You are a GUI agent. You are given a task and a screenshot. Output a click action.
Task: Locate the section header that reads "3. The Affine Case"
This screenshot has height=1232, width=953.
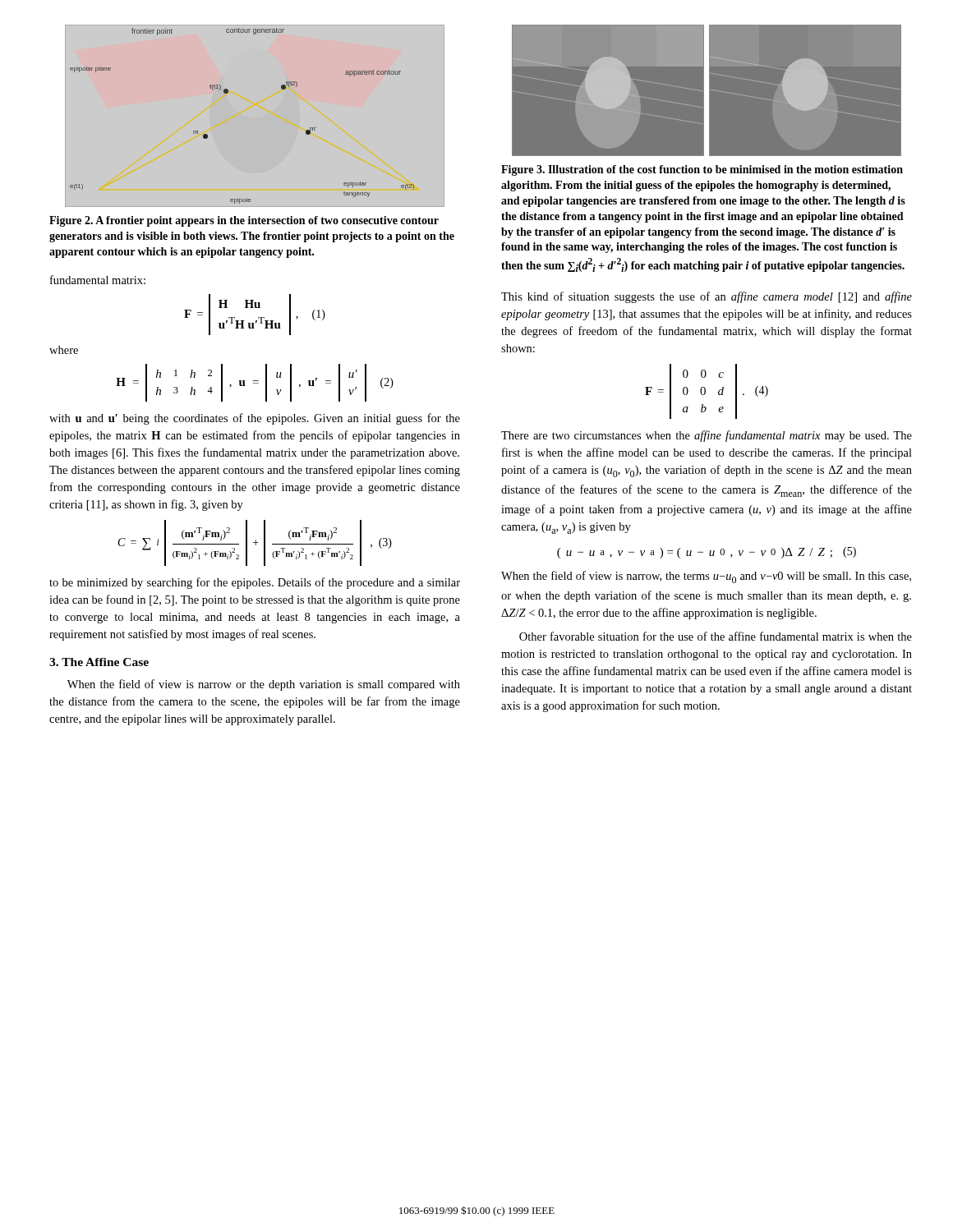click(x=99, y=661)
